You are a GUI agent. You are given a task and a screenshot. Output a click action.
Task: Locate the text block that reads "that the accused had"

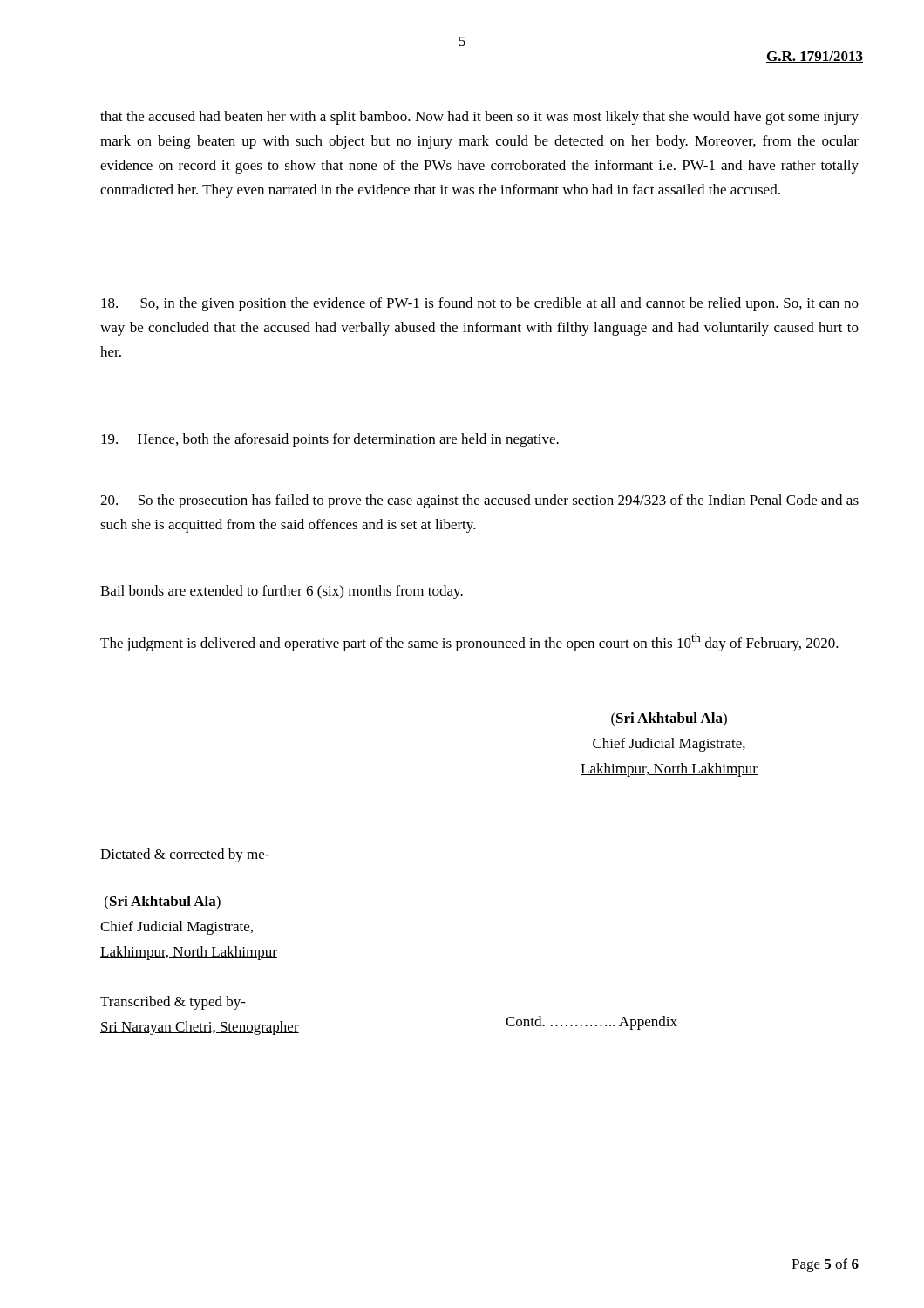(479, 153)
